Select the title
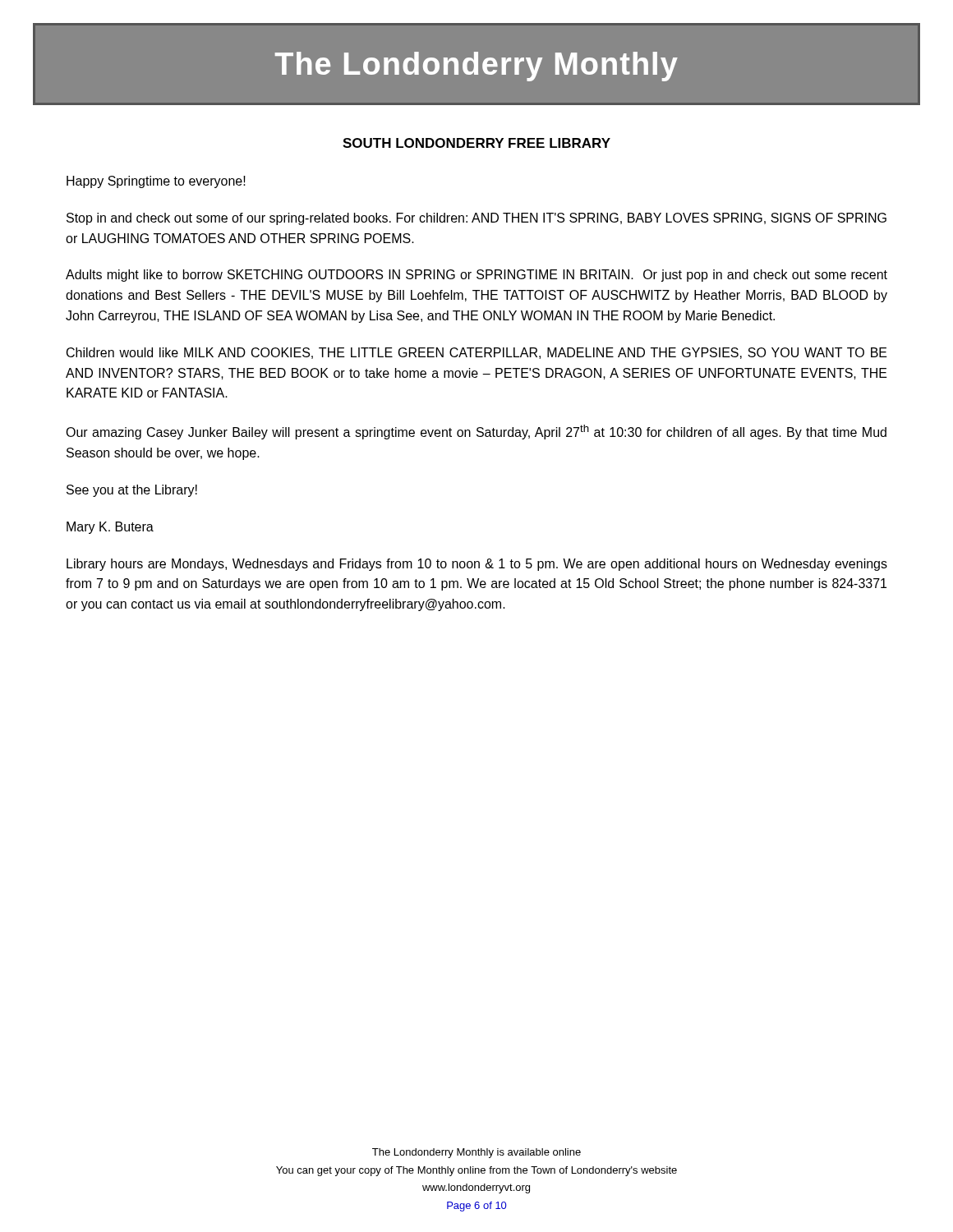Viewport: 953px width, 1232px height. [476, 64]
